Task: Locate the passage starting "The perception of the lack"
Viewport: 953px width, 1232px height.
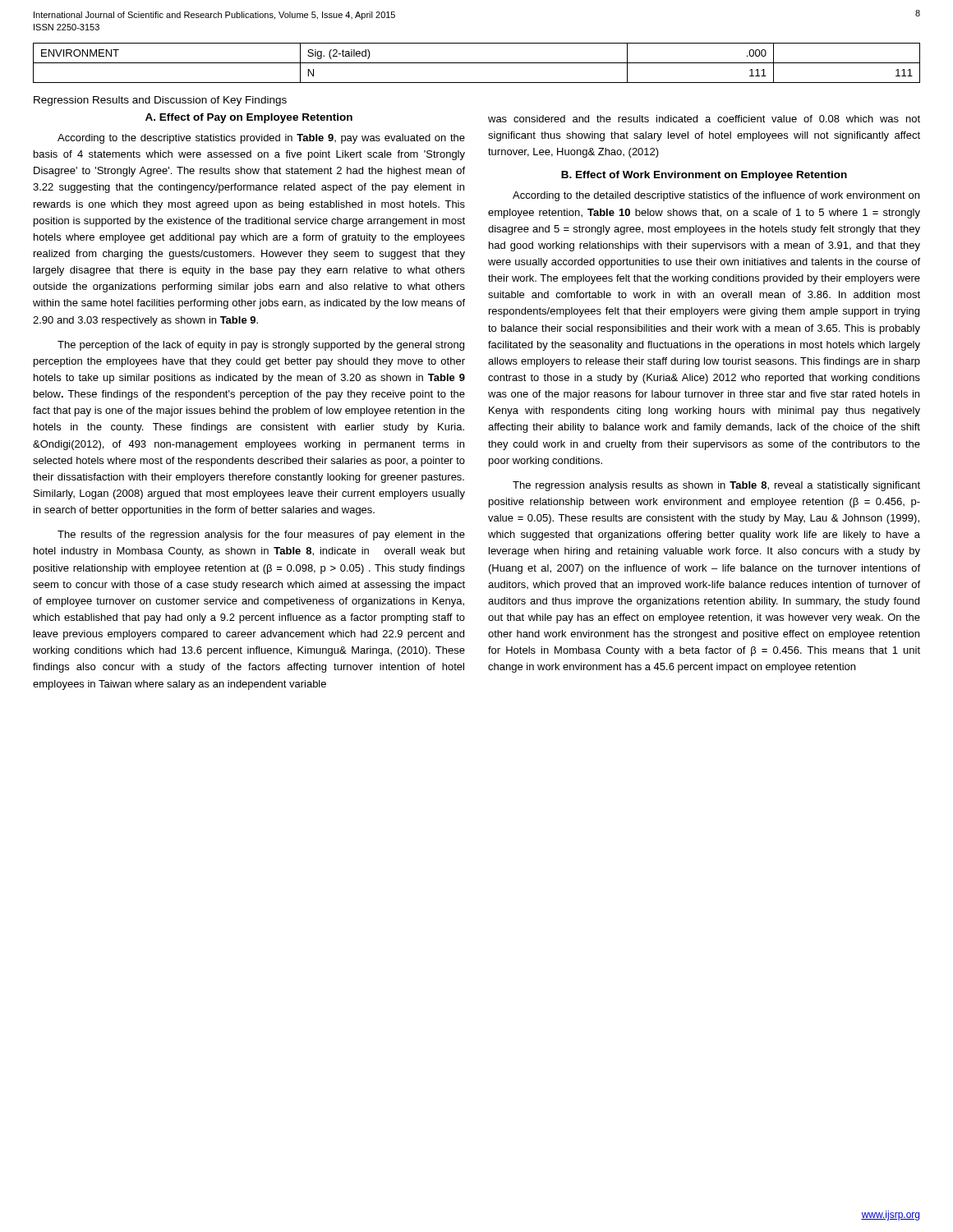Action: [249, 427]
